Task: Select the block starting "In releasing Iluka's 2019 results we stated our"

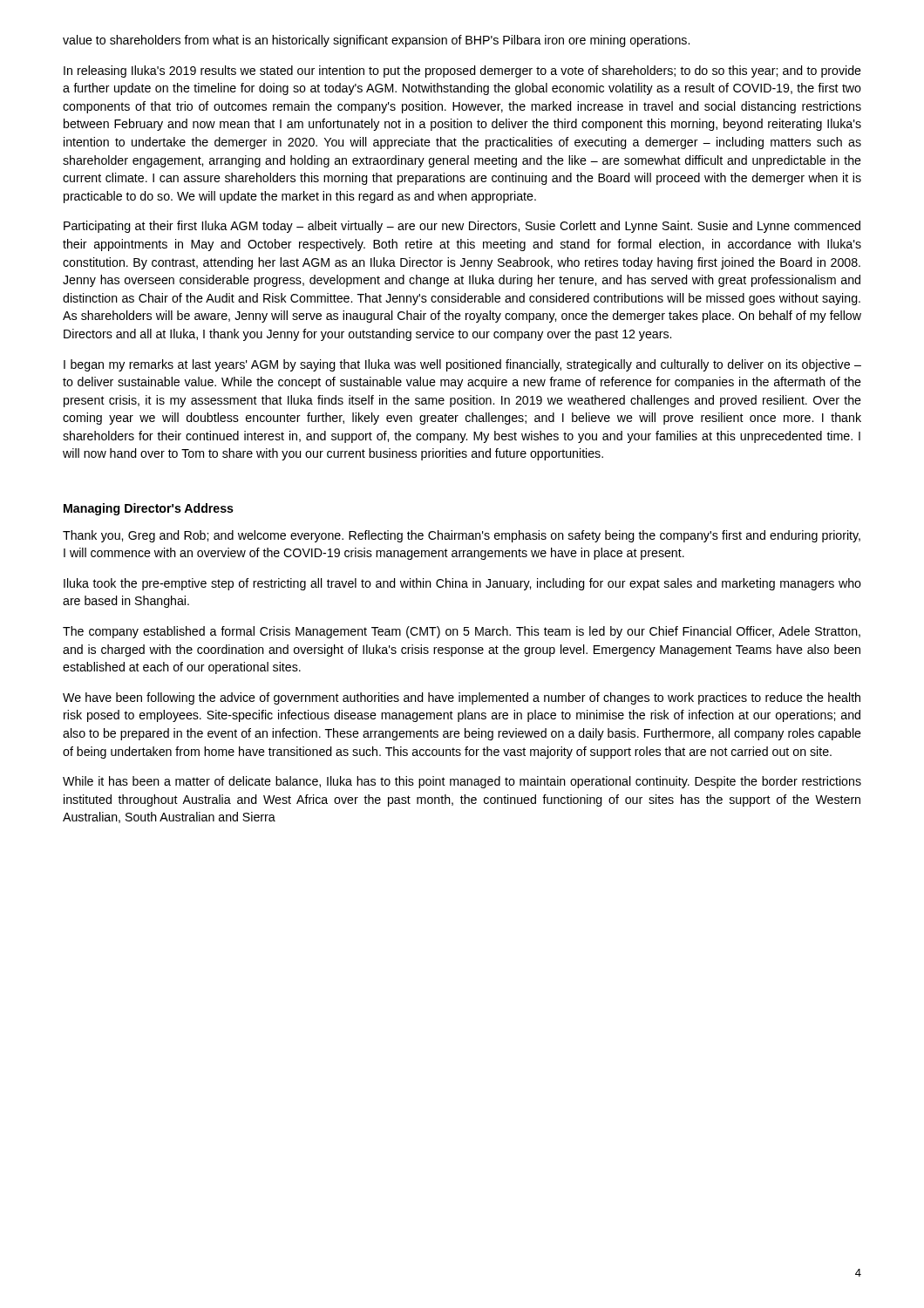Action: click(x=462, y=133)
